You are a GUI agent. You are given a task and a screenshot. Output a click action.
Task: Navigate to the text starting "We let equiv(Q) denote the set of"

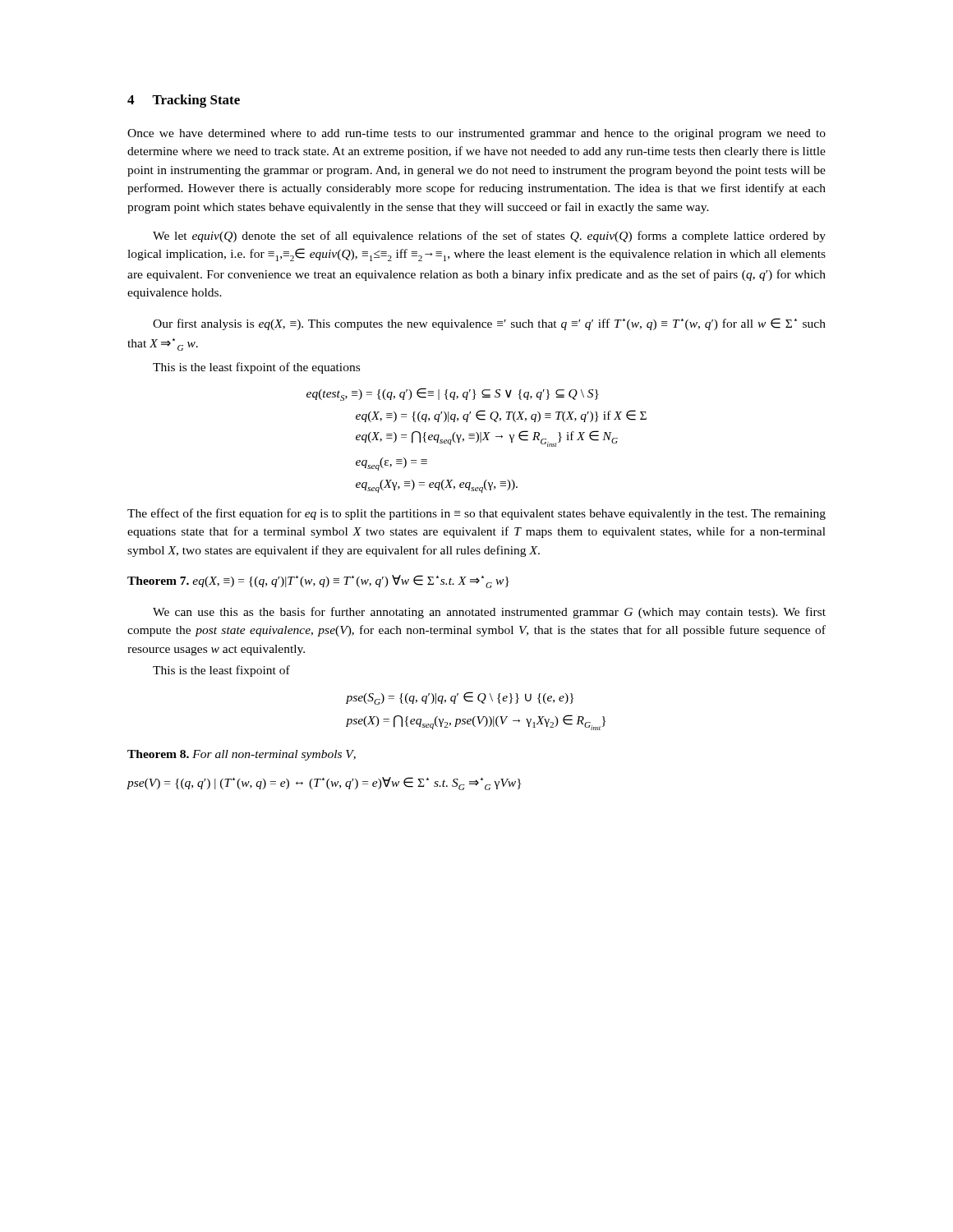point(476,264)
